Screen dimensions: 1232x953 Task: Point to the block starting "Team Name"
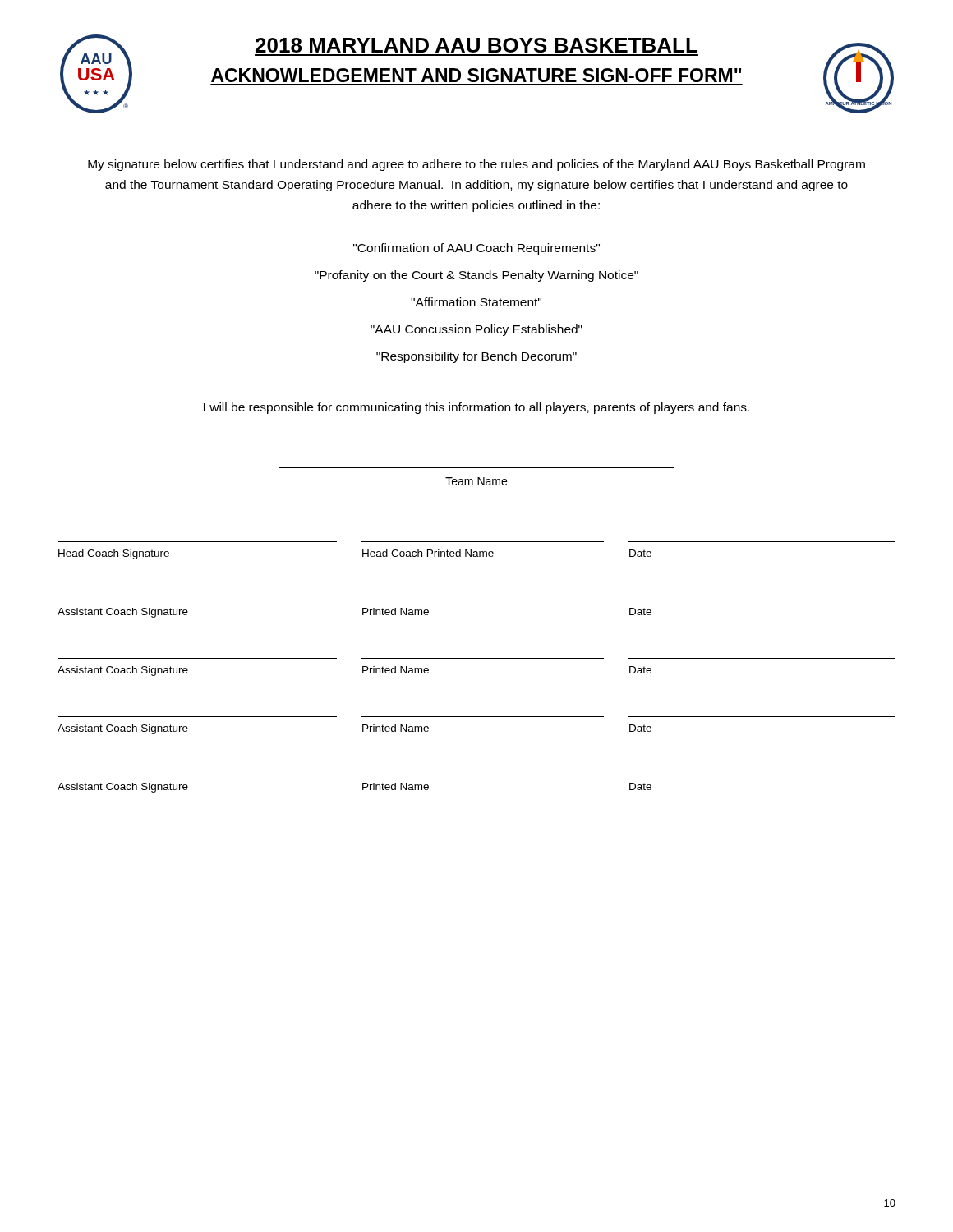(476, 482)
